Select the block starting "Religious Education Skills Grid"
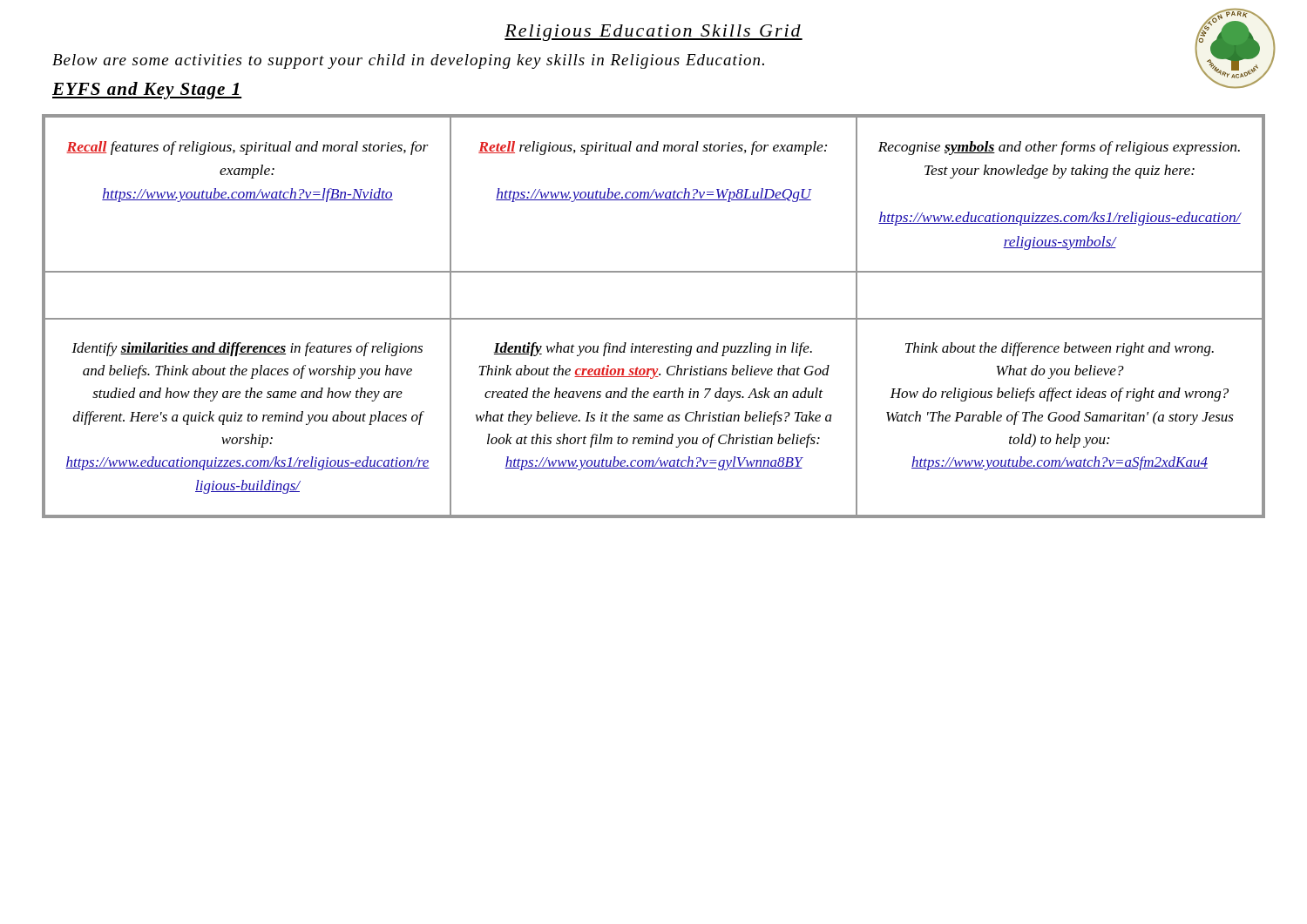The image size is (1307, 924). click(x=654, y=30)
